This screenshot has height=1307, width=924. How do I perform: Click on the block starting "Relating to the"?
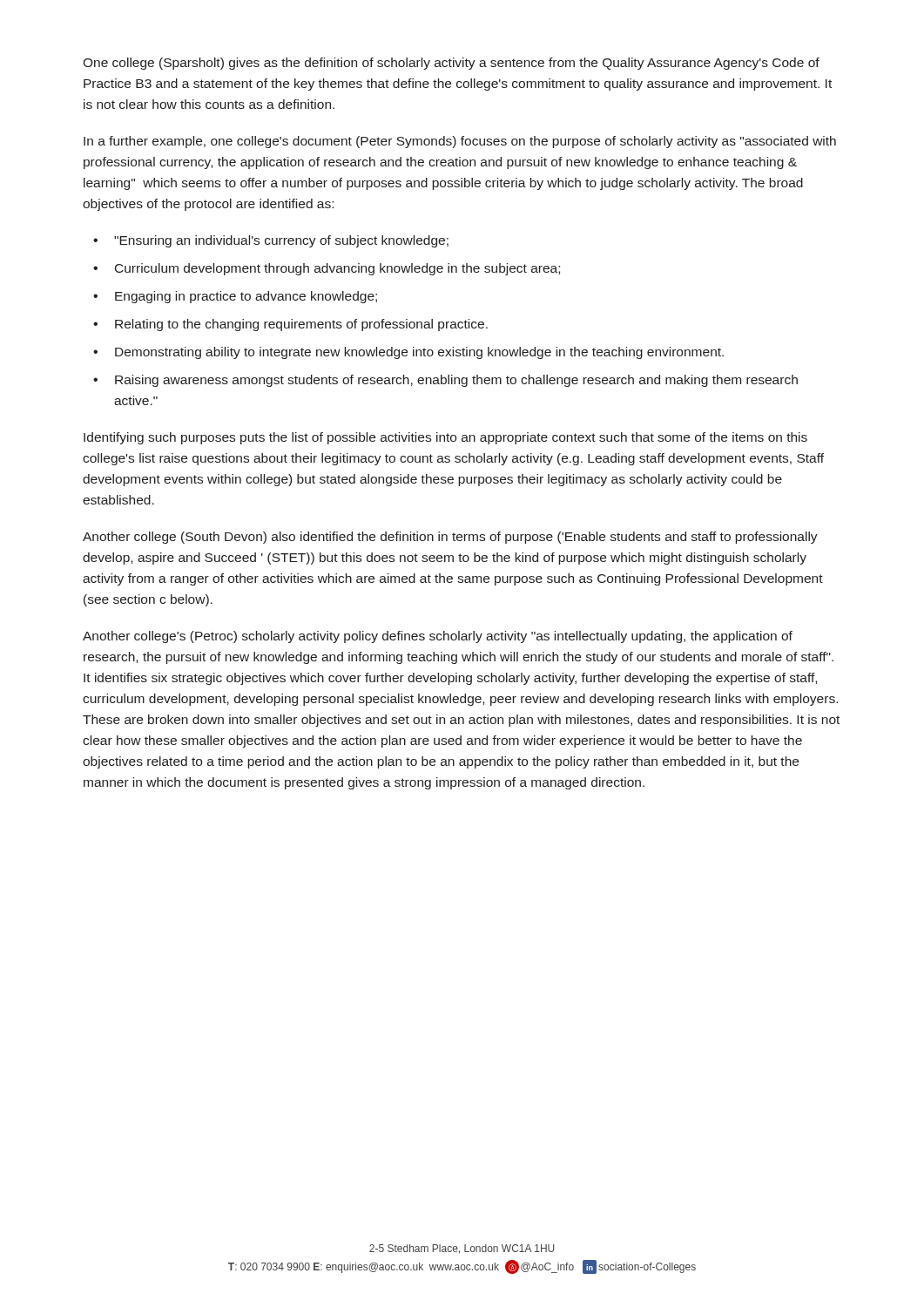301,324
